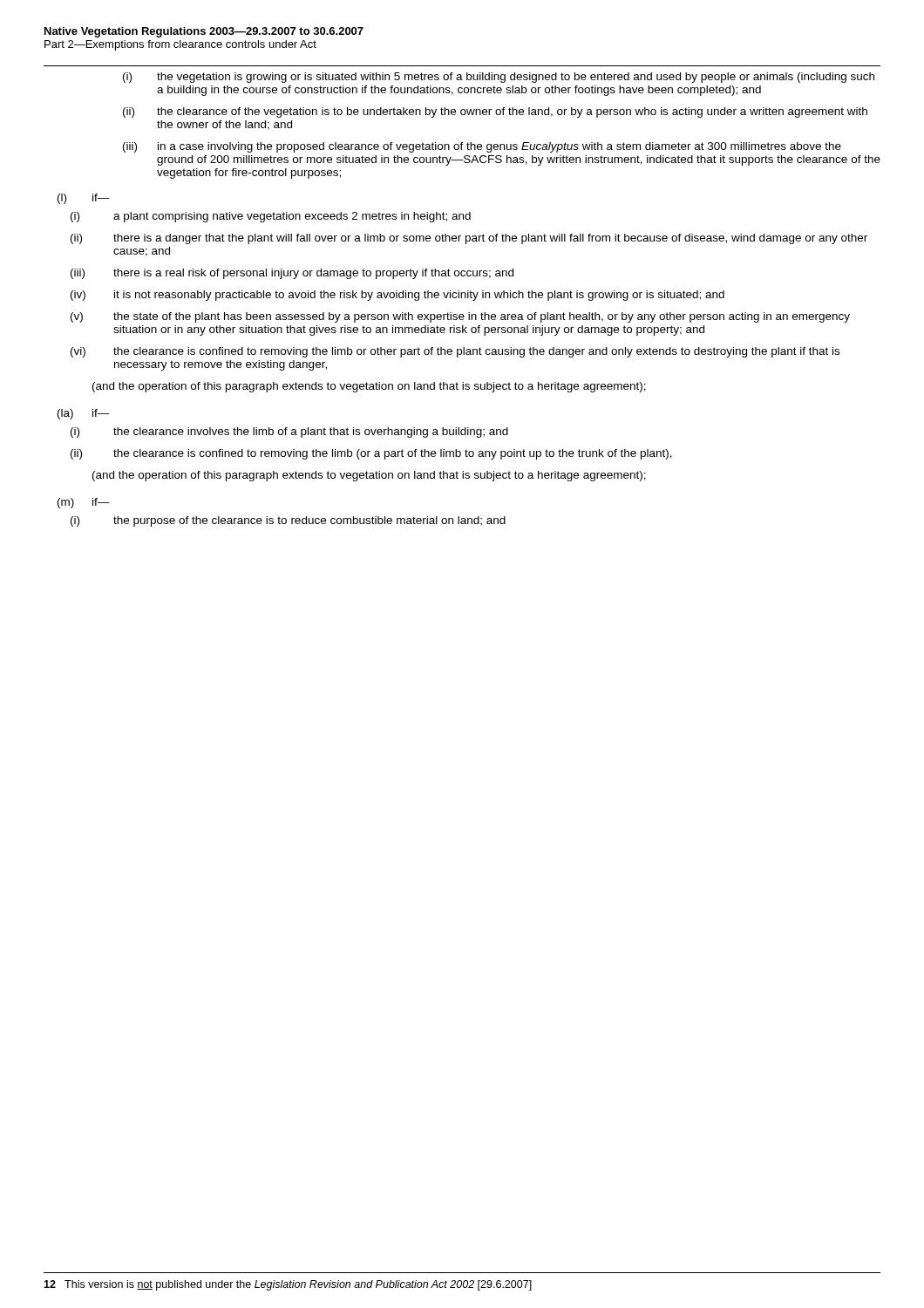Point to the block beginning "(i) a plant comprising native"
Screen dimensions: 1308x924
(x=462, y=216)
